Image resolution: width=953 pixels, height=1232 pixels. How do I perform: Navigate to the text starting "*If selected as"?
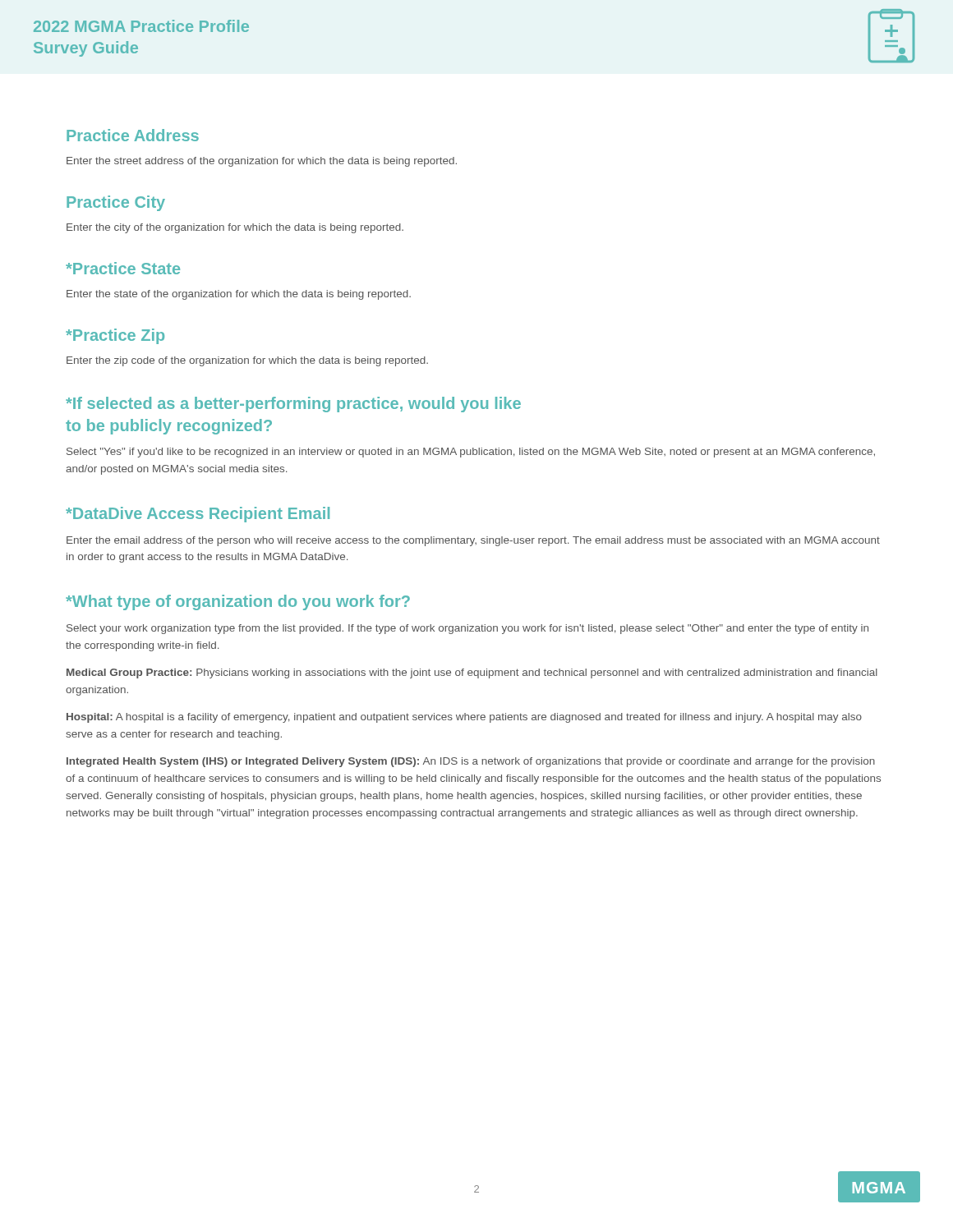pos(294,414)
